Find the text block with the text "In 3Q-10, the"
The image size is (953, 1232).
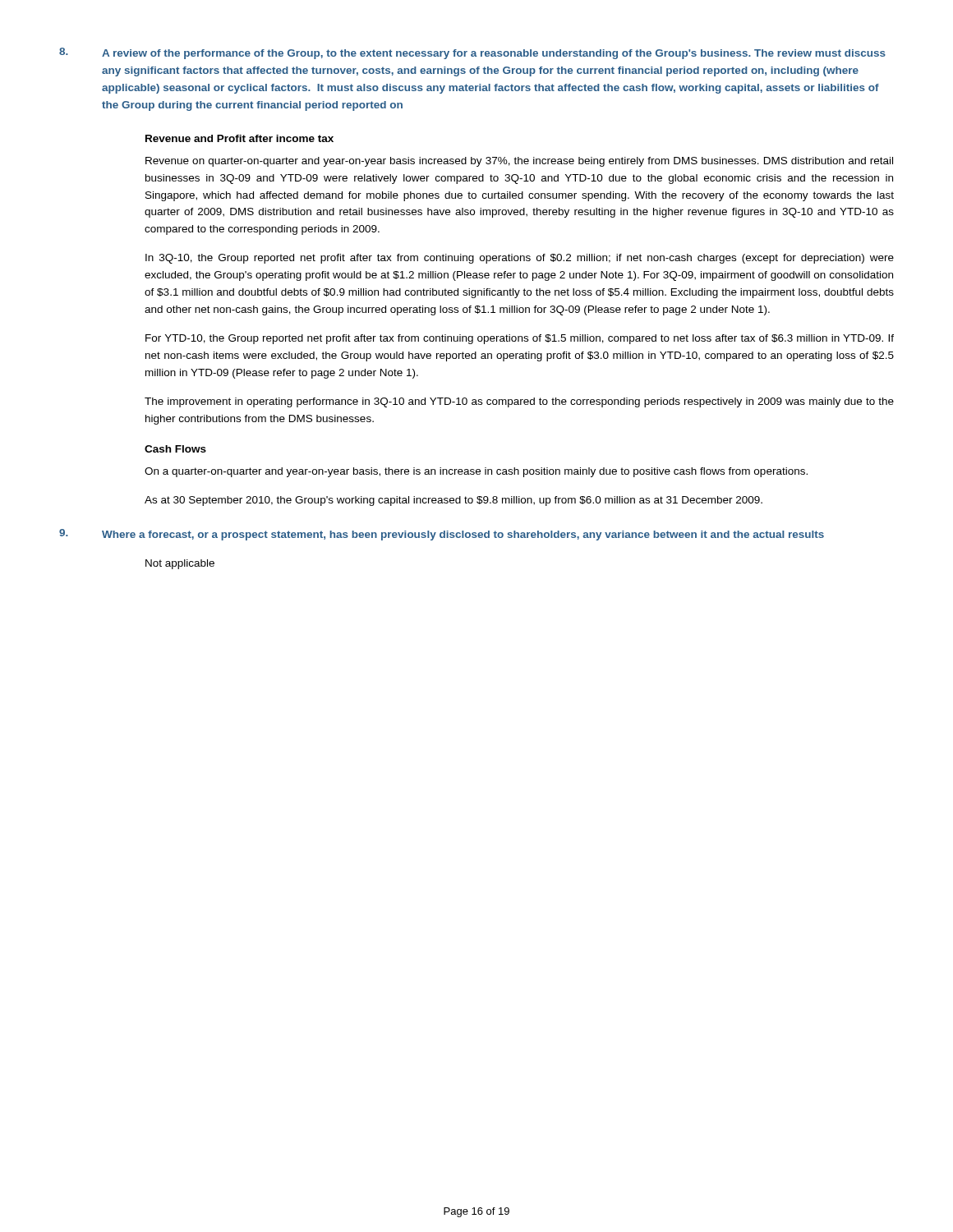[519, 283]
